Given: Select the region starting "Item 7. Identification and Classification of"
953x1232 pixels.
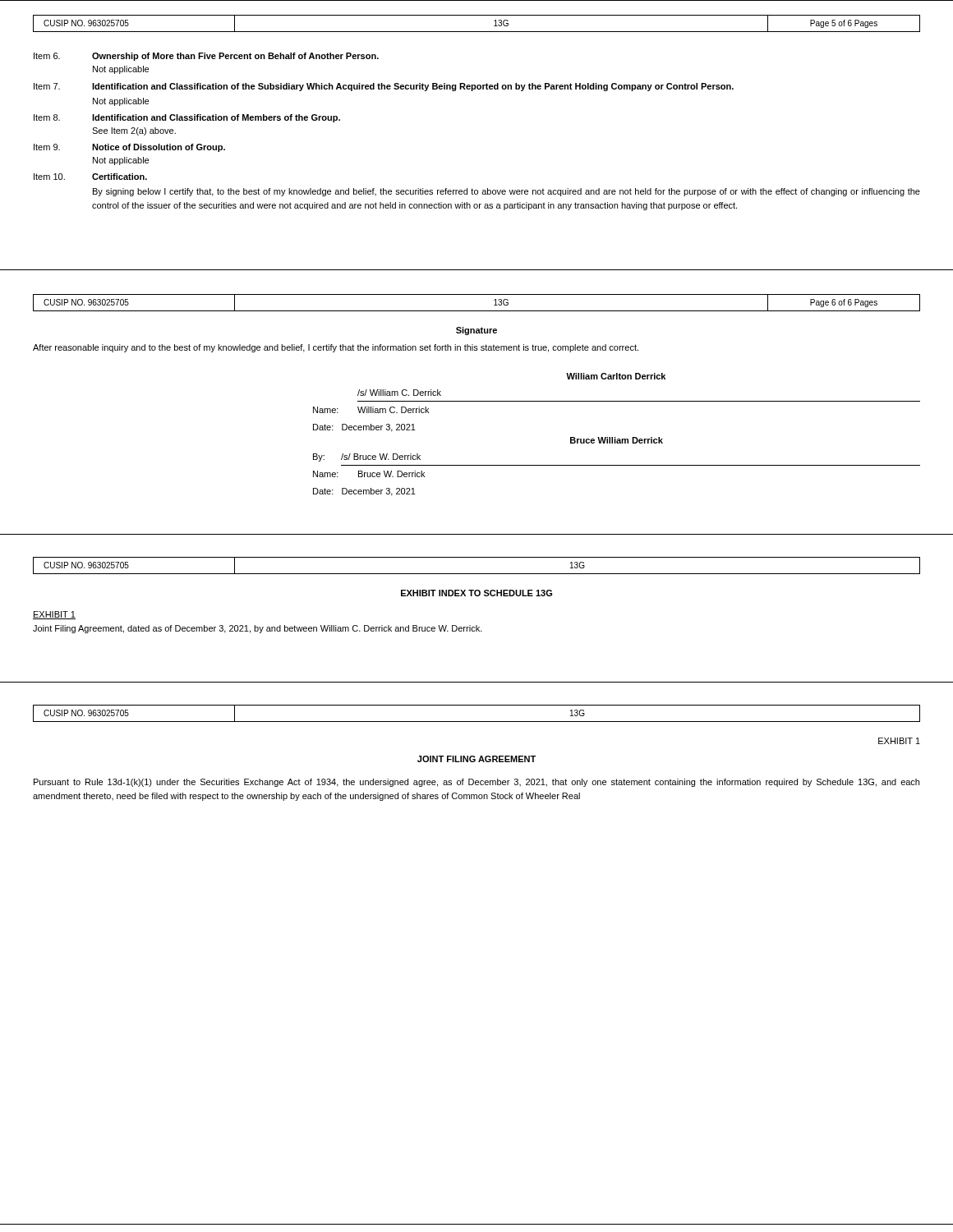Looking at the screenshot, I should point(383,87).
